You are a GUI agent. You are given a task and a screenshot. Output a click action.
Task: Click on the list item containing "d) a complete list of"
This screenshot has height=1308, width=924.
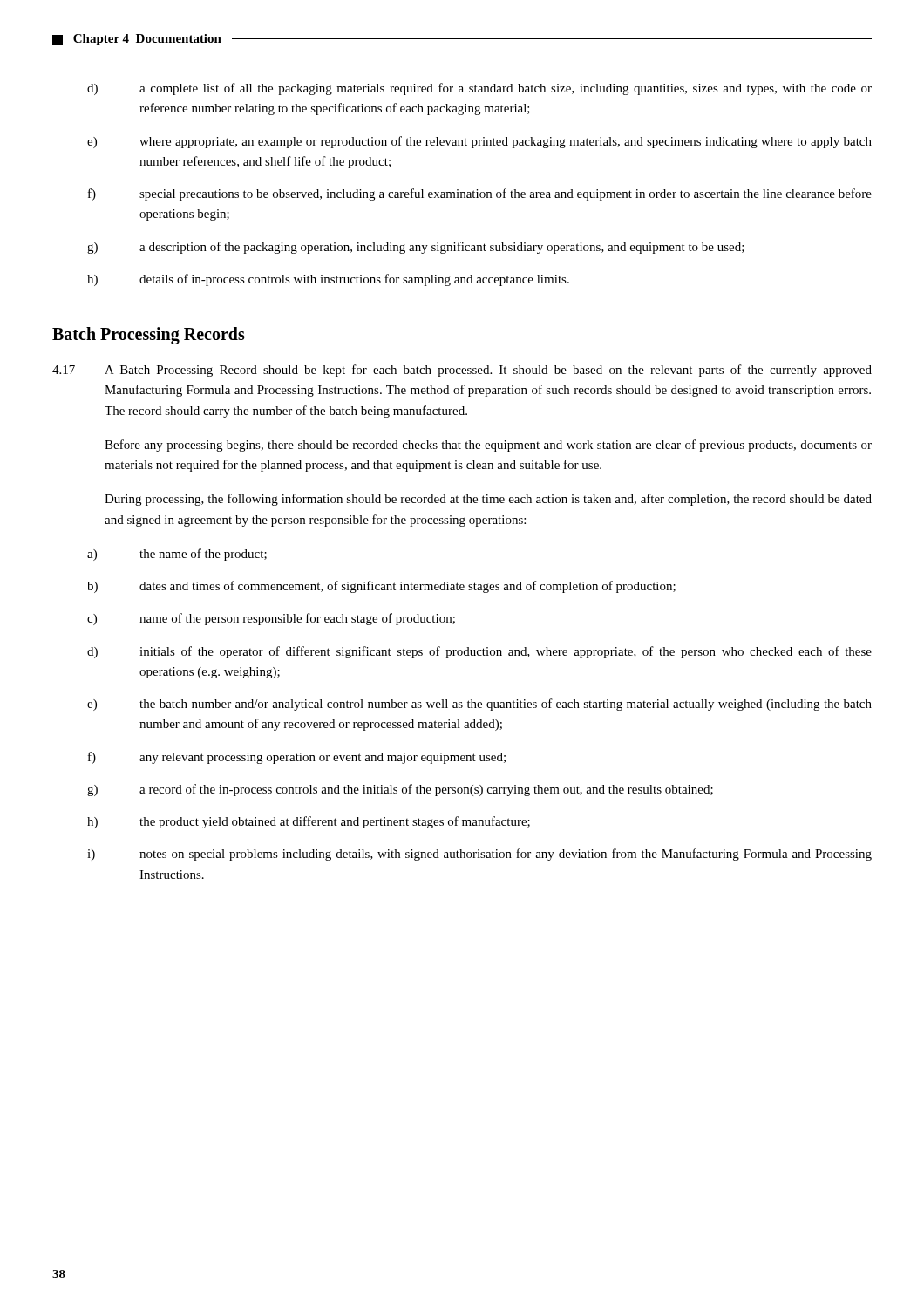pos(462,99)
